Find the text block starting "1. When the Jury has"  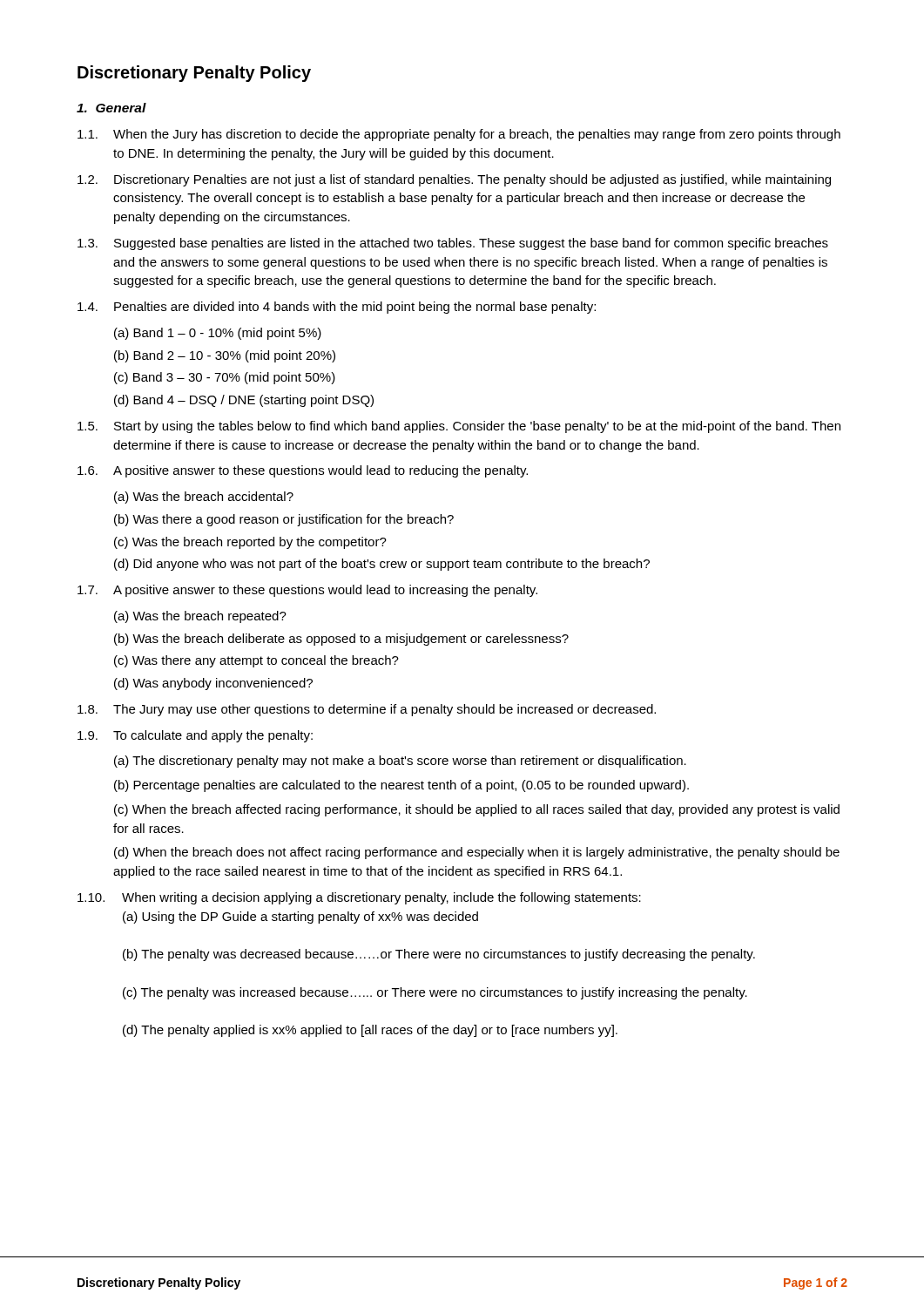coord(462,144)
